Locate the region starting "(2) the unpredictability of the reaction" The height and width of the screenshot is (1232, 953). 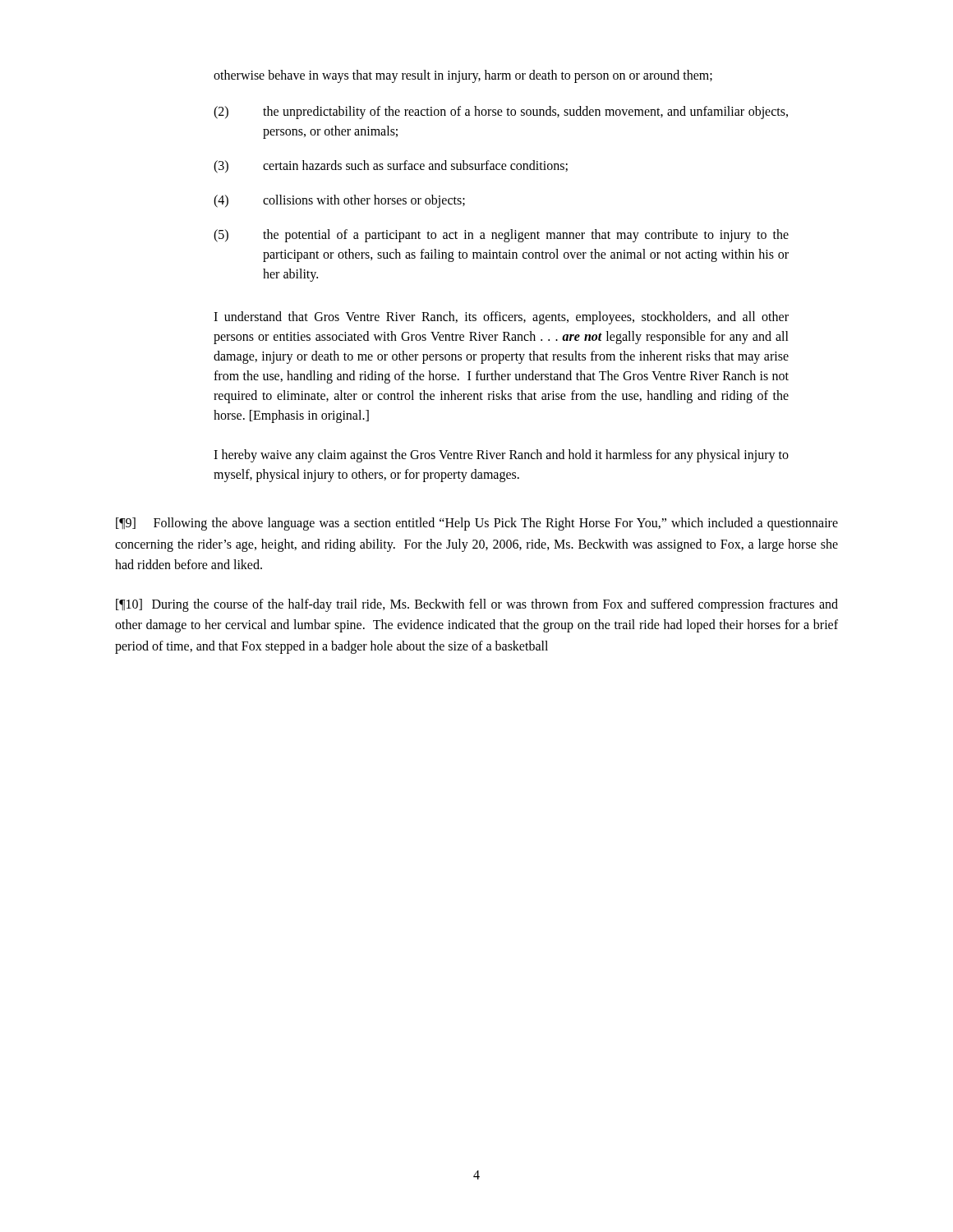click(x=501, y=122)
